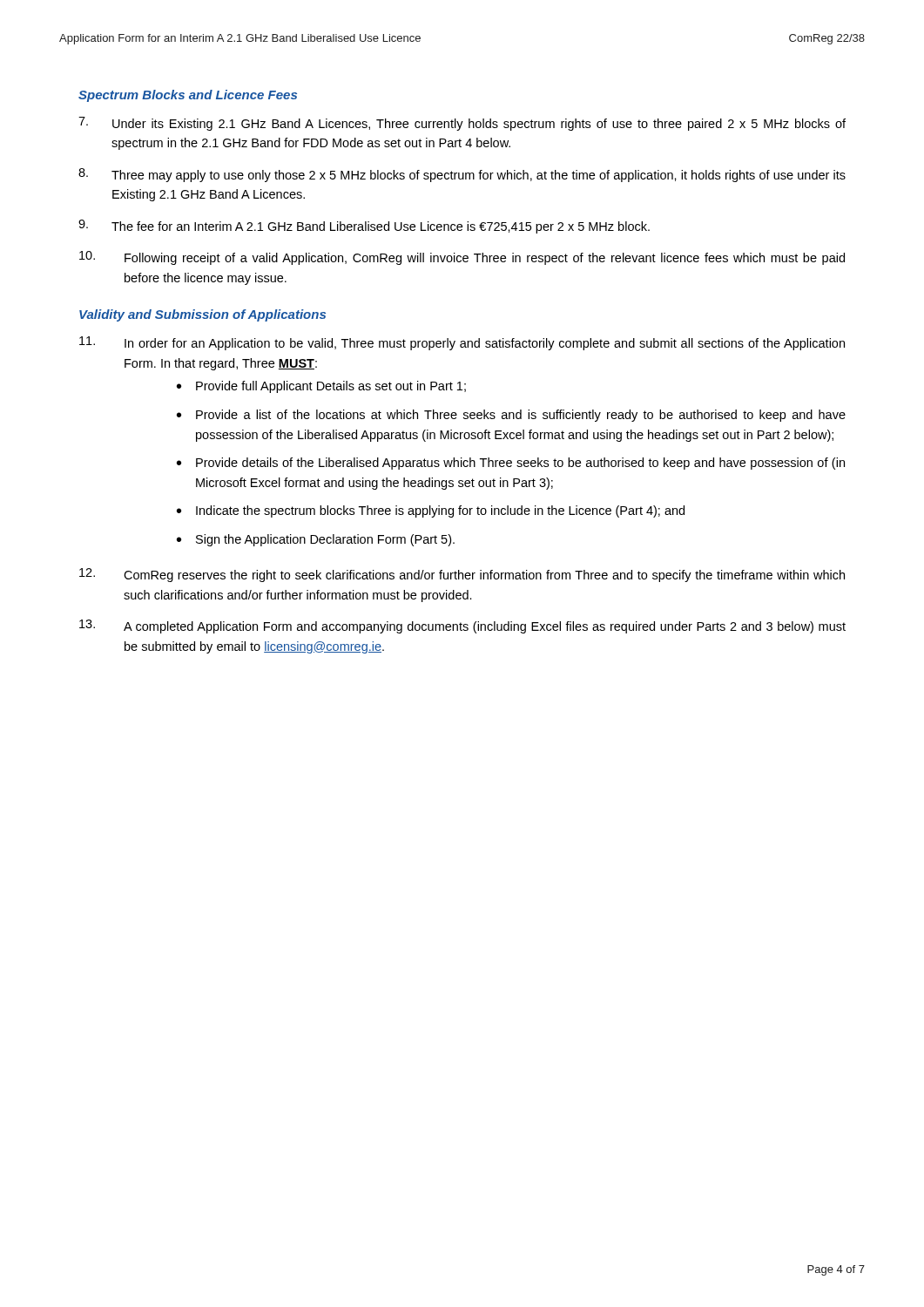Point to the block beginning "• Indicate the spectrum blocks Three"
This screenshot has width=924, height=1307.
[511, 511]
